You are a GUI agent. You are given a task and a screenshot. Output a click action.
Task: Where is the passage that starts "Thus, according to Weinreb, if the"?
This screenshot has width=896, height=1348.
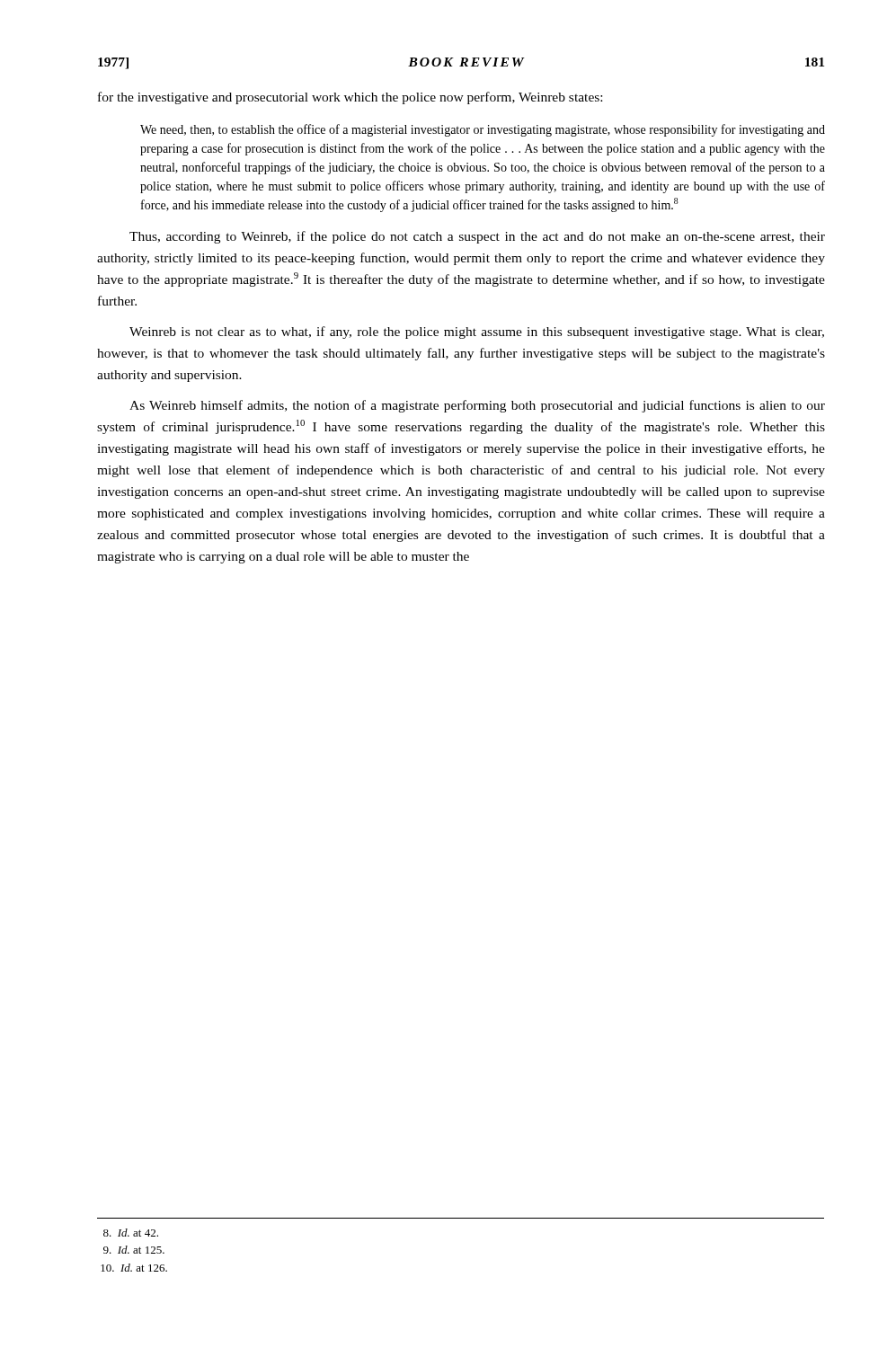coord(461,268)
